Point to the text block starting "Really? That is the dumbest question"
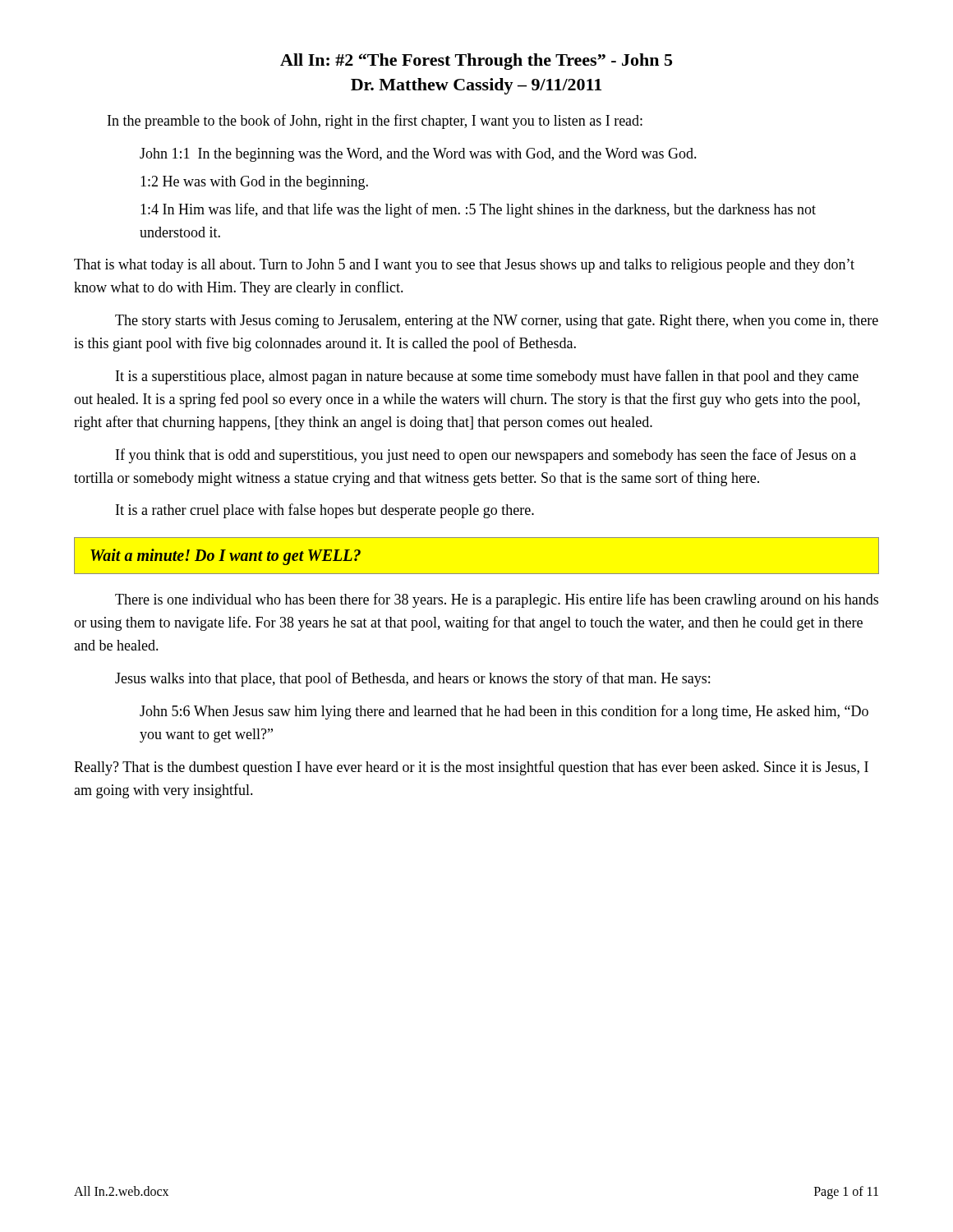 click(x=476, y=779)
